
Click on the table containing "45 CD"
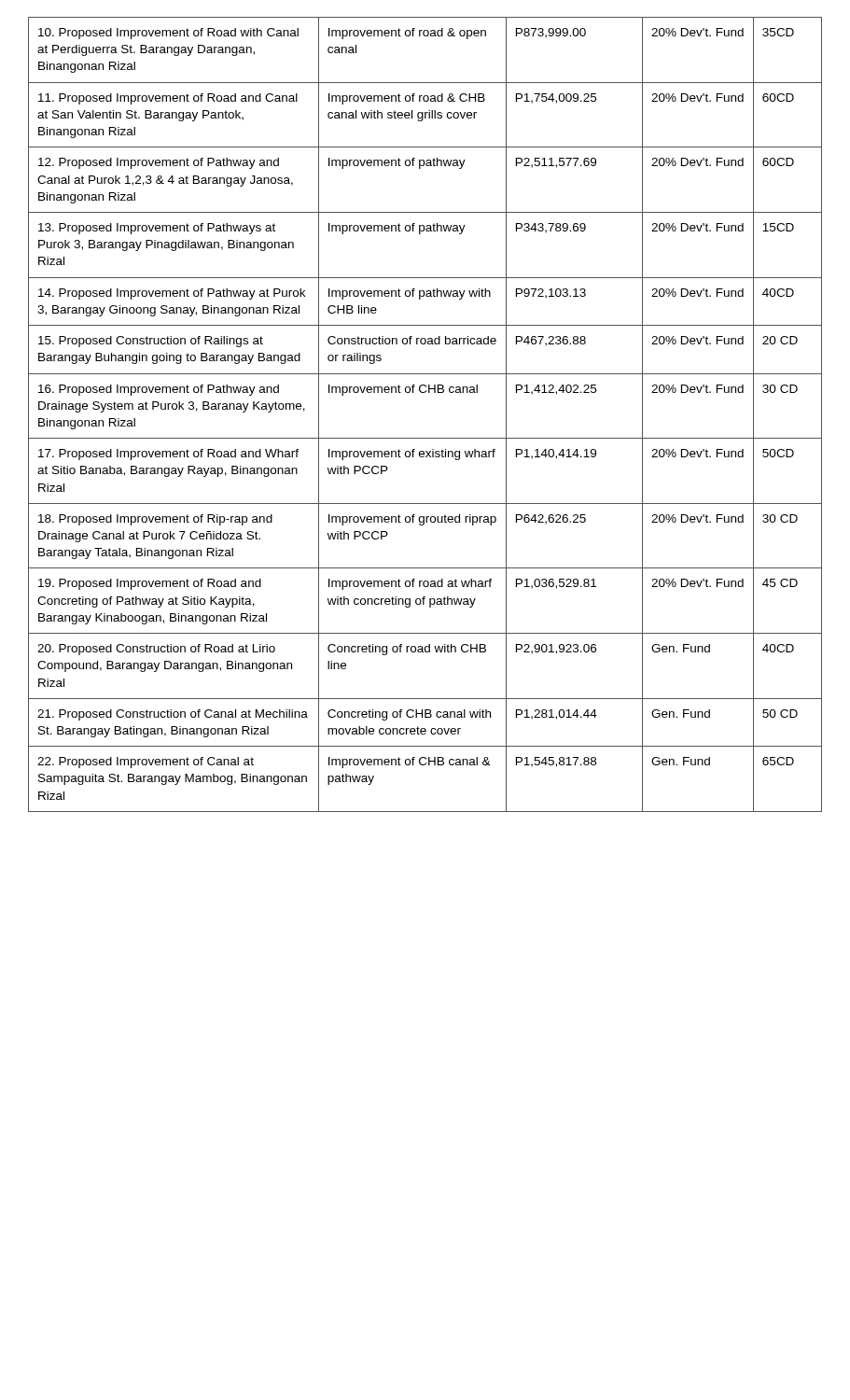tap(425, 414)
